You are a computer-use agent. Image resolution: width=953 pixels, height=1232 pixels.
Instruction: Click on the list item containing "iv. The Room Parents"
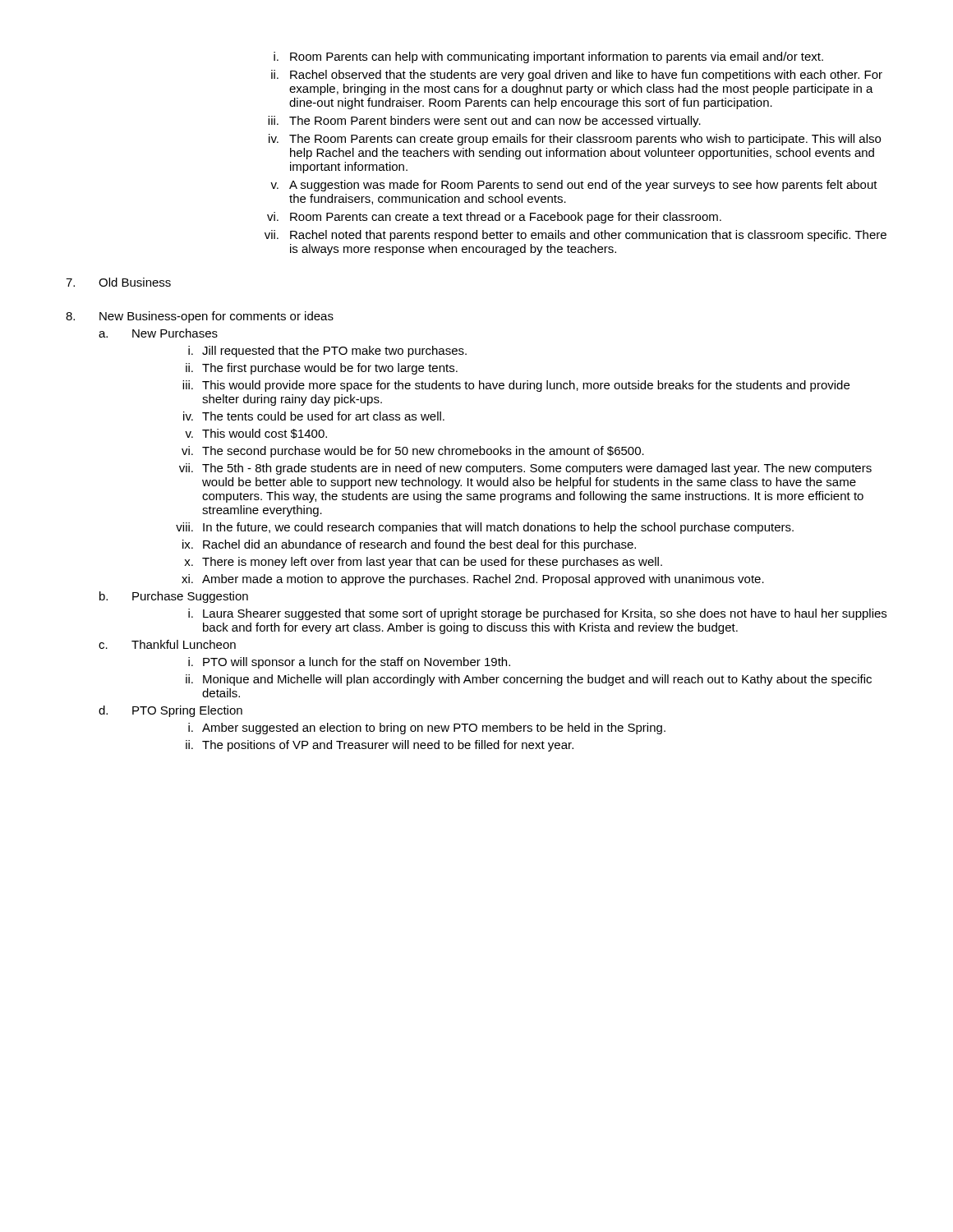[559, 152]
